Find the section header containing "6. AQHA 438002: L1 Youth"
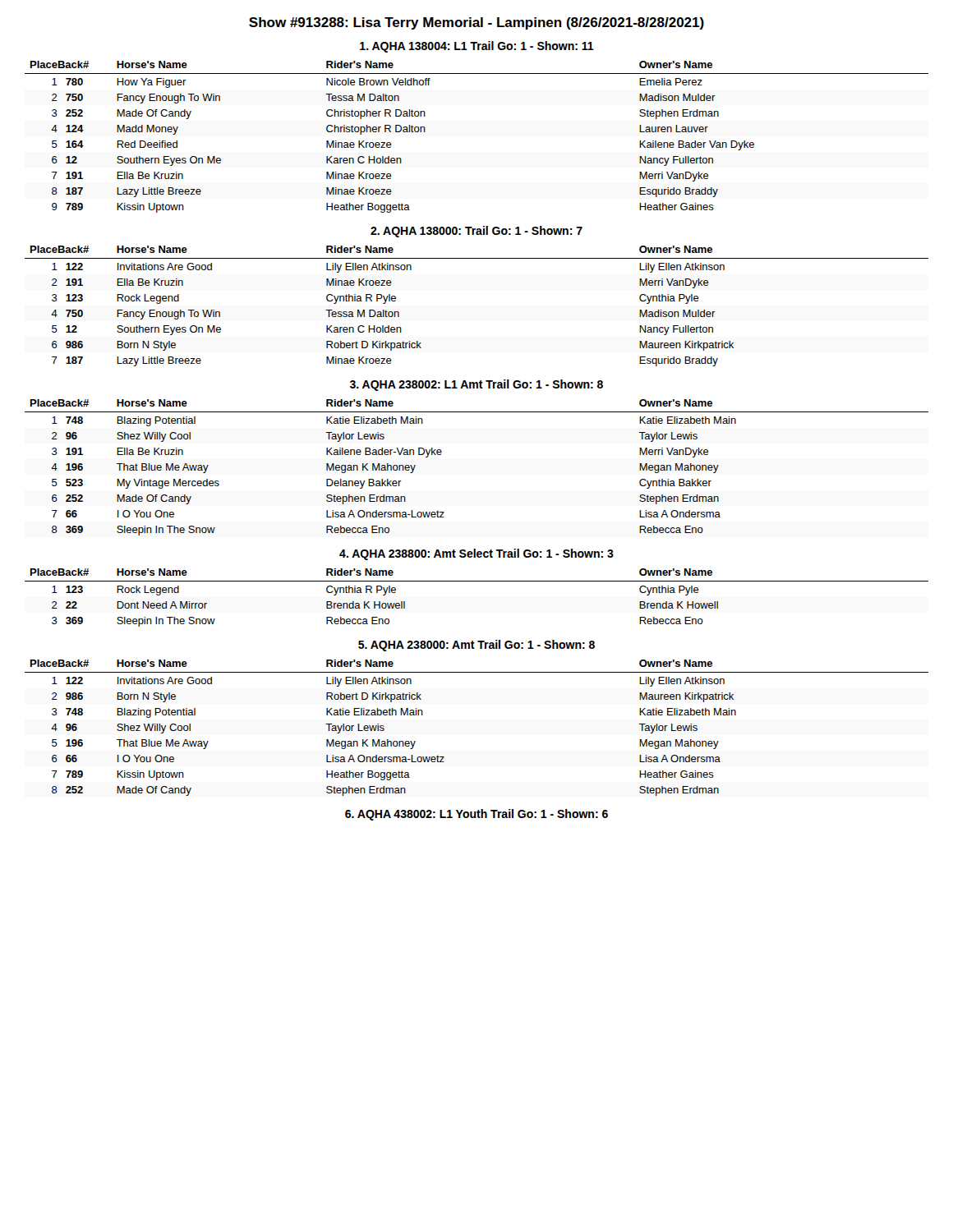The width and height of the screenshot is (953, 1232). [476, 814]
